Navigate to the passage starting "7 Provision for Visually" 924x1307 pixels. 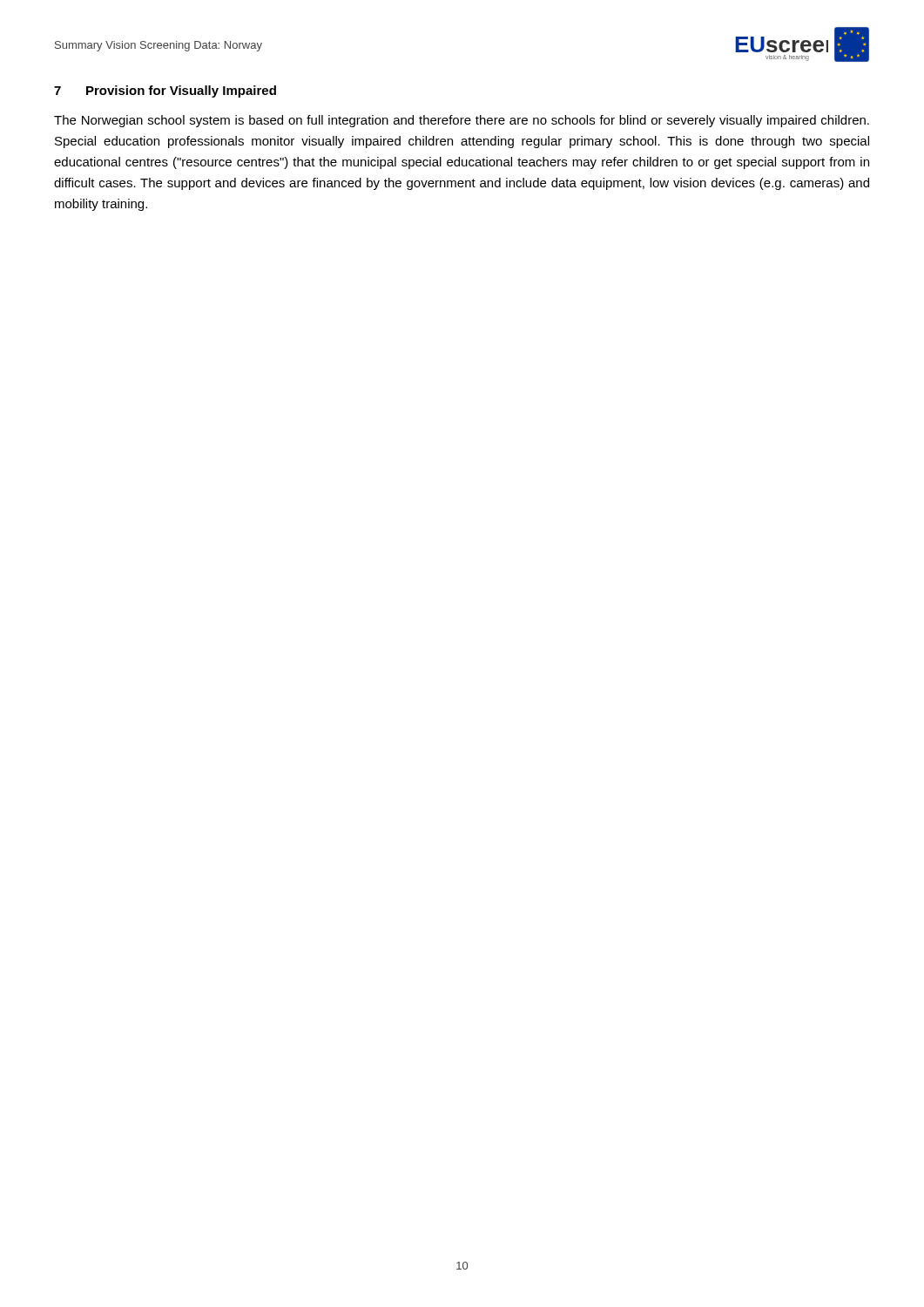[x=165, y=90]
